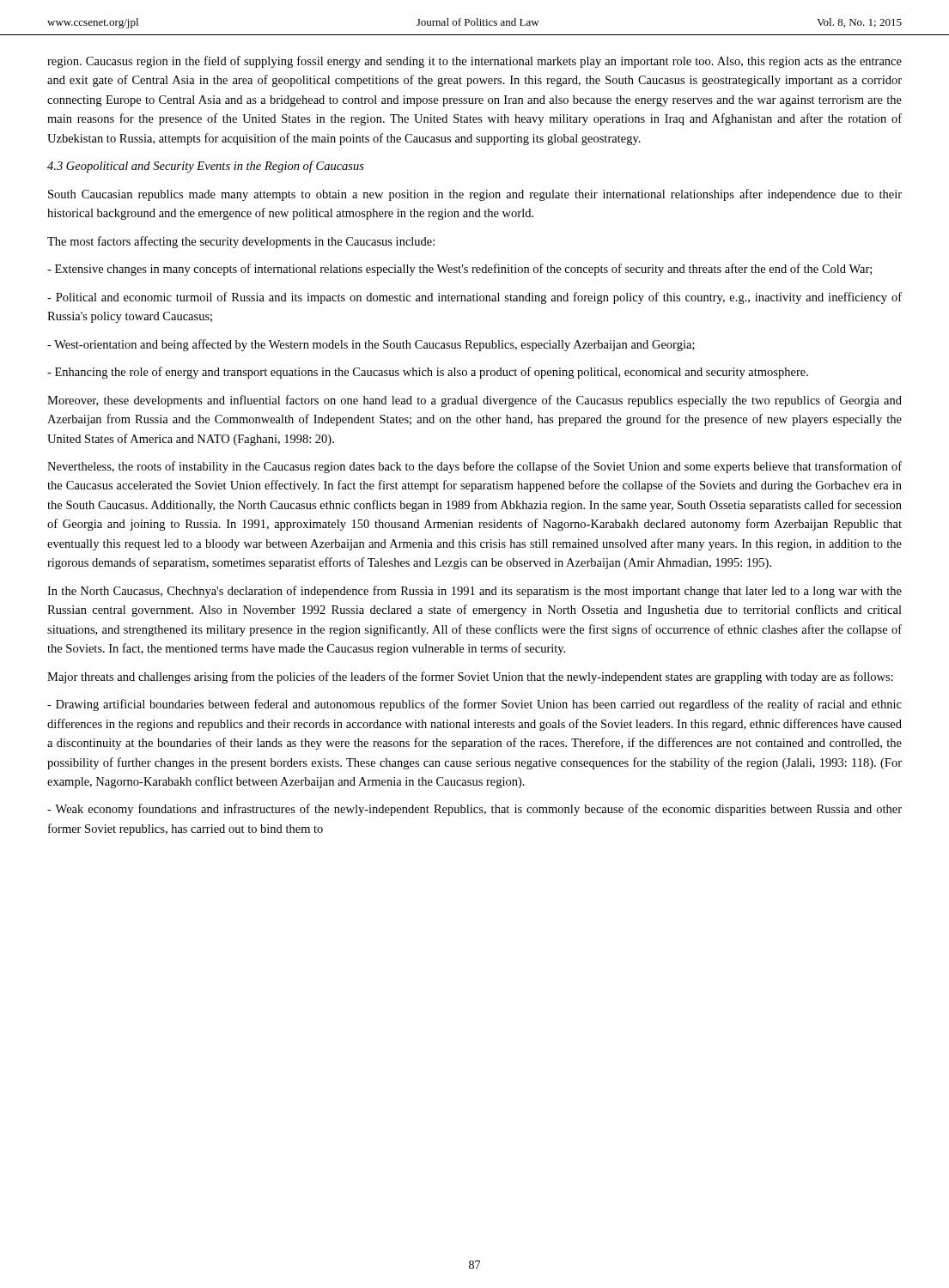The image size is (949, 1288).
Task: Point to the block beginning "Political and economic turmoil of Russia"
Action: (x=474, y=306)
